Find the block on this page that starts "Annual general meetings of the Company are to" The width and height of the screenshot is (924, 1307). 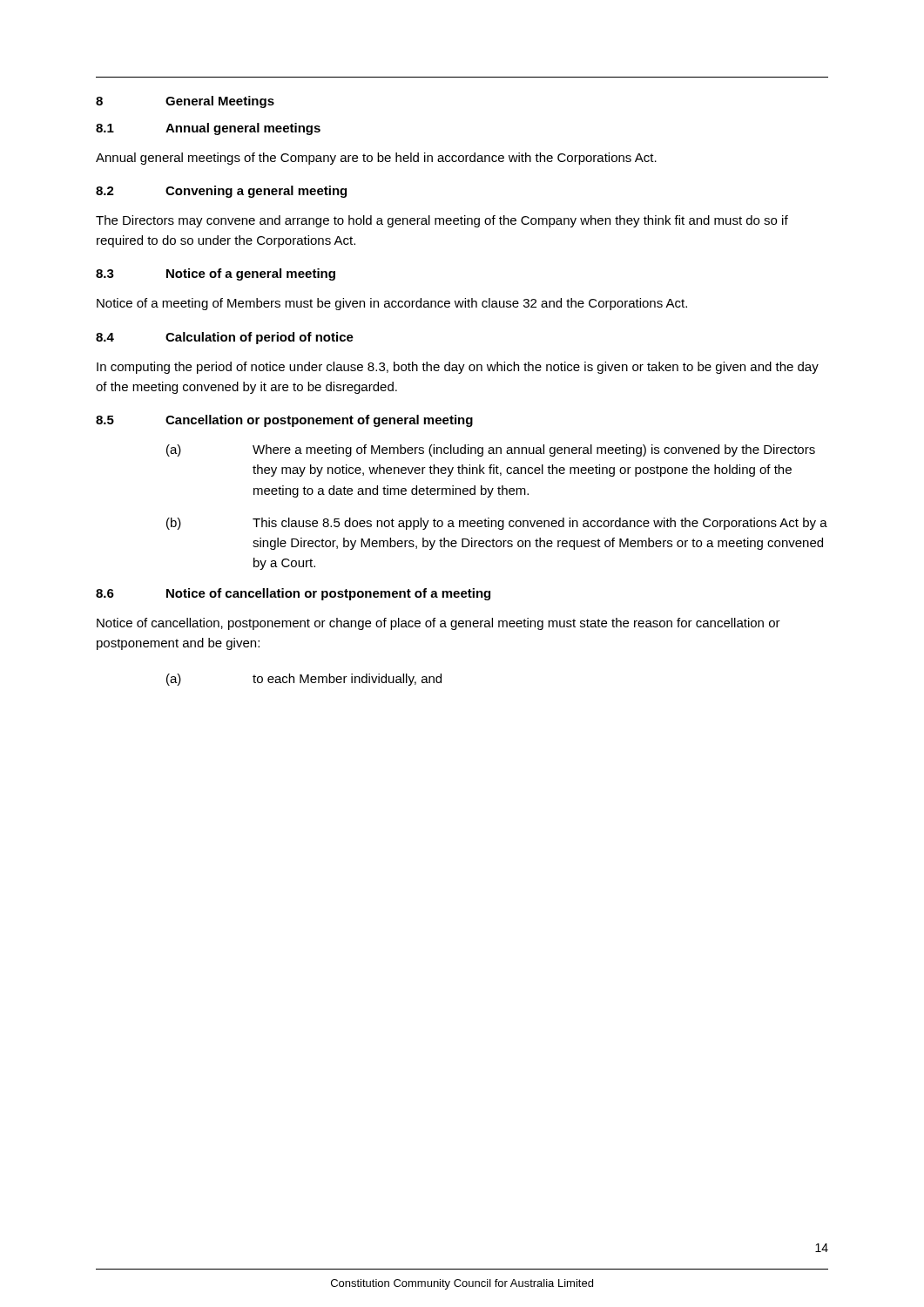click(x=376, y=157)
